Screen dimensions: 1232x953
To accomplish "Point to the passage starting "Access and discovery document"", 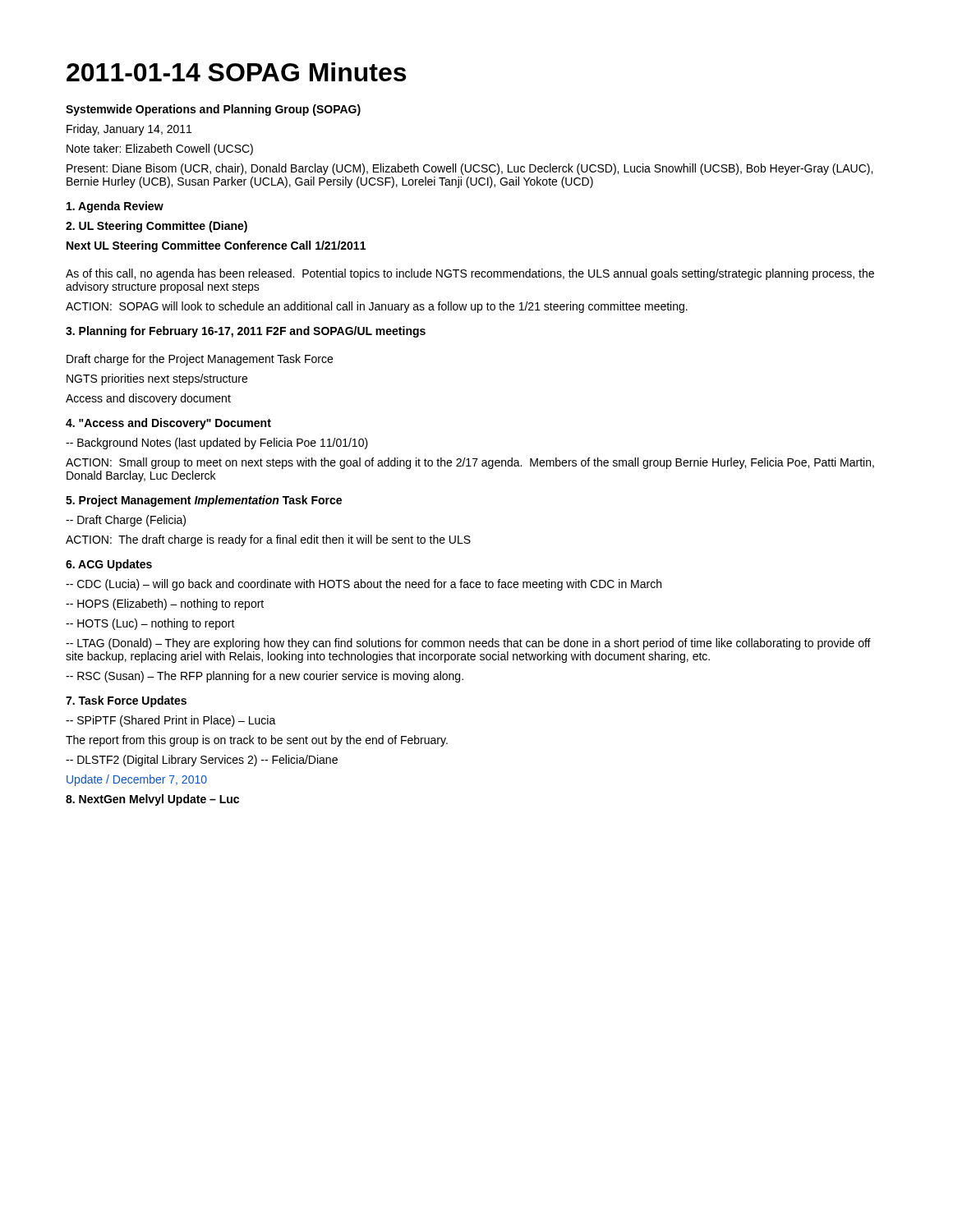I will point(148,398).
